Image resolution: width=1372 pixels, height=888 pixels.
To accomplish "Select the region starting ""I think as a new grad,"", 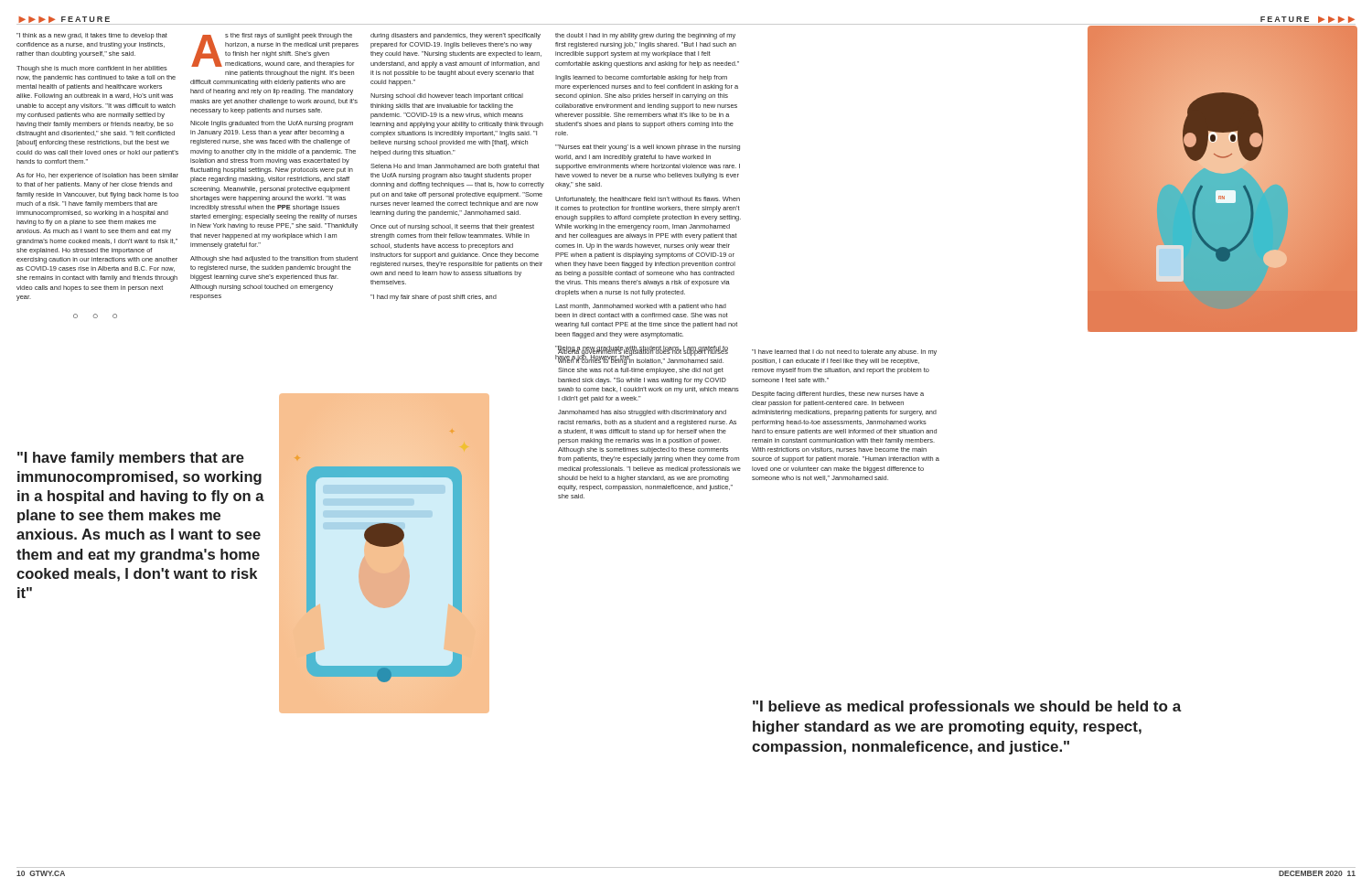I will 98,177.
